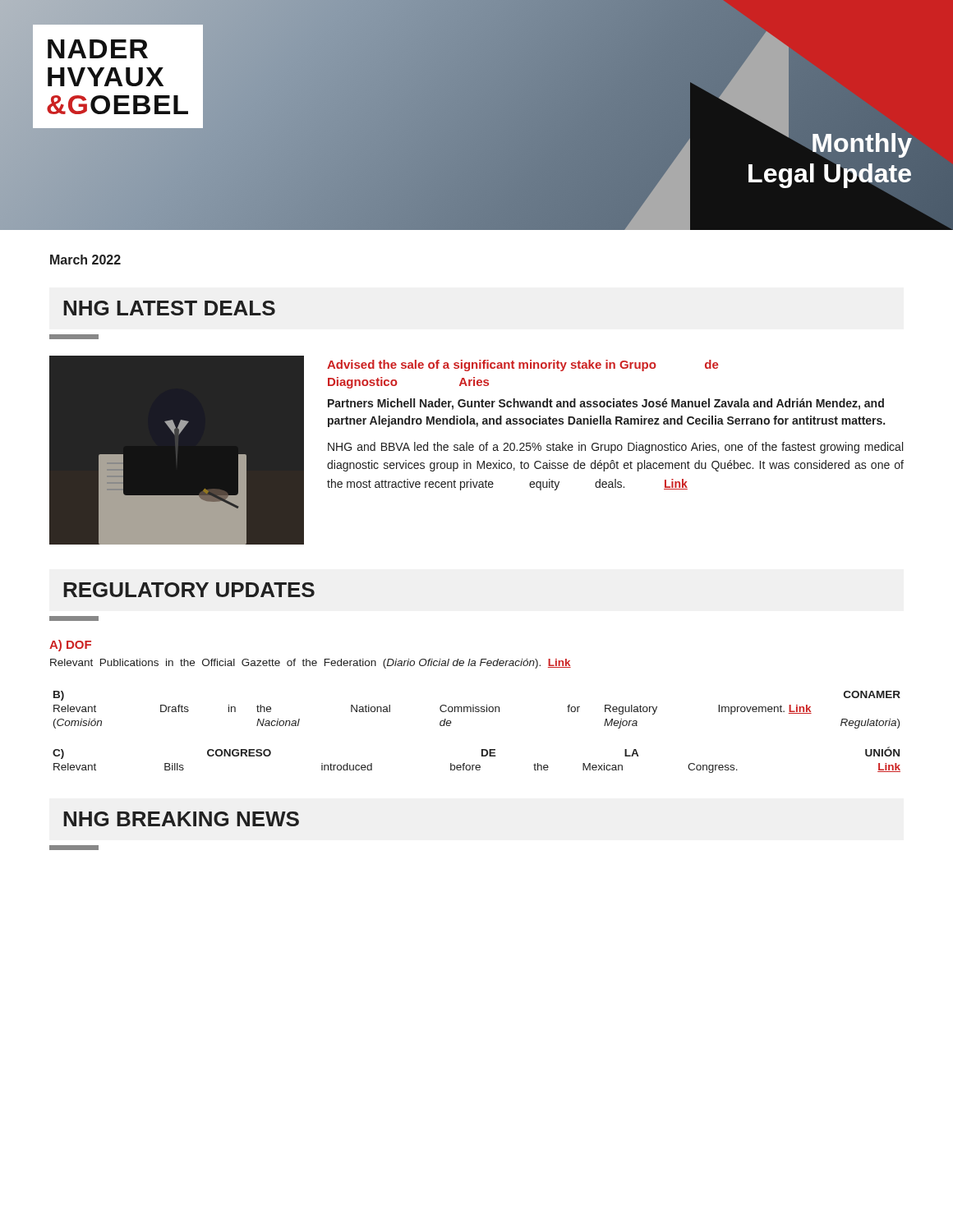Click on the text starting "Advised the sale of a significant minority stake"
Screen dimensions: 1232x953
(615, 424)
